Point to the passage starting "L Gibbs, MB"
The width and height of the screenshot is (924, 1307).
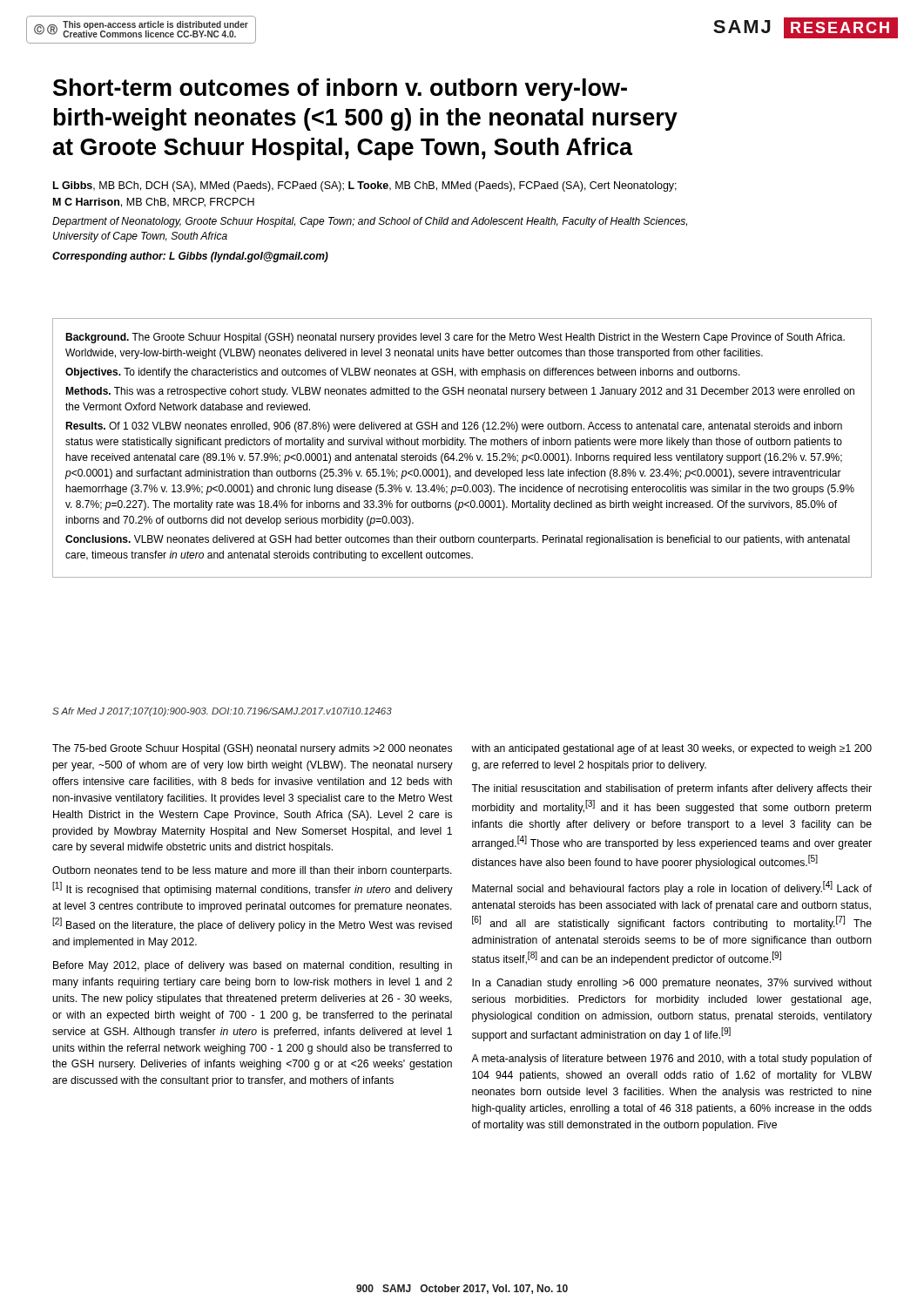[x=365, y=194]
